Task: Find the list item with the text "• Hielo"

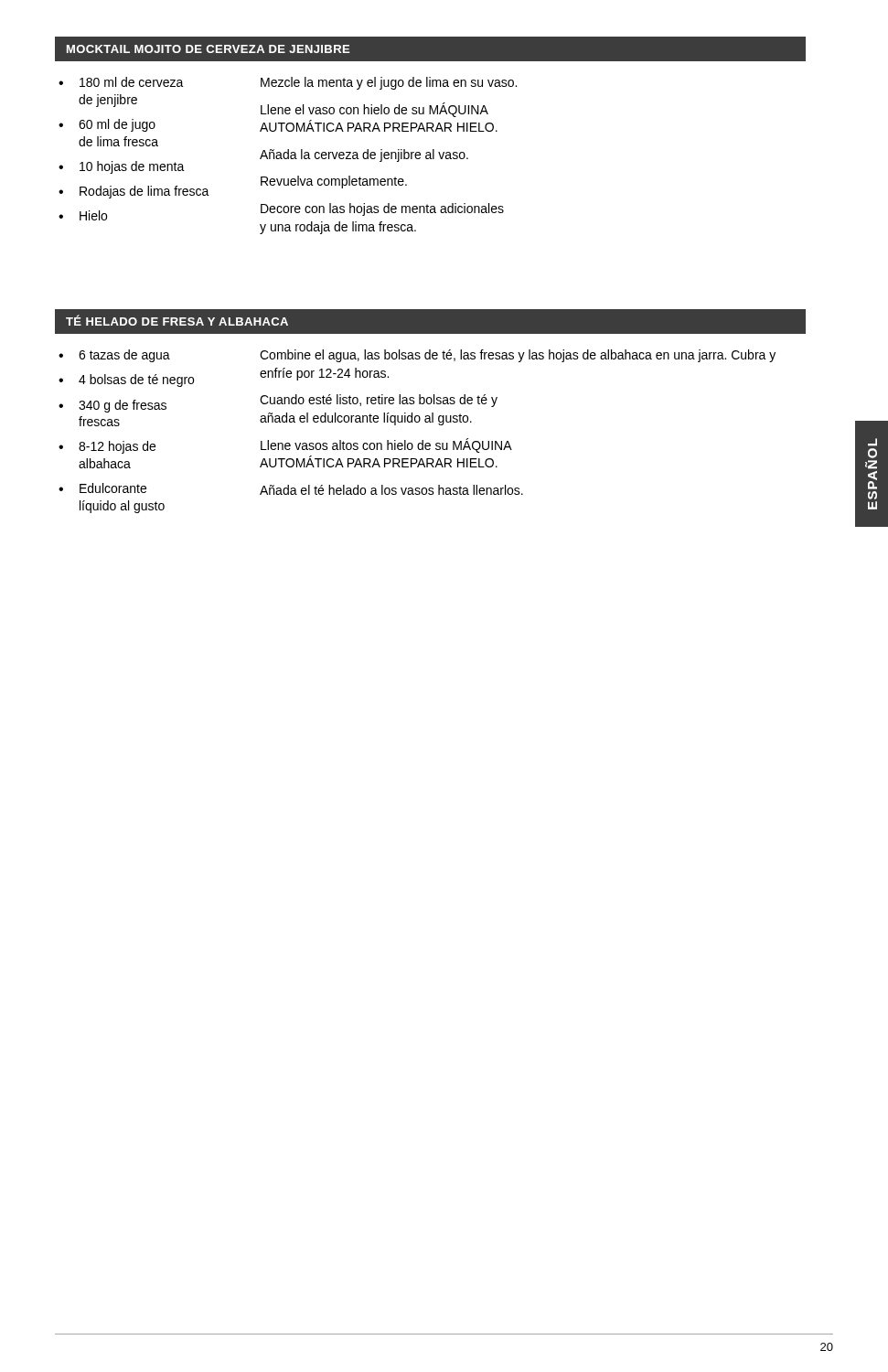Action: [x=83, y=216]
